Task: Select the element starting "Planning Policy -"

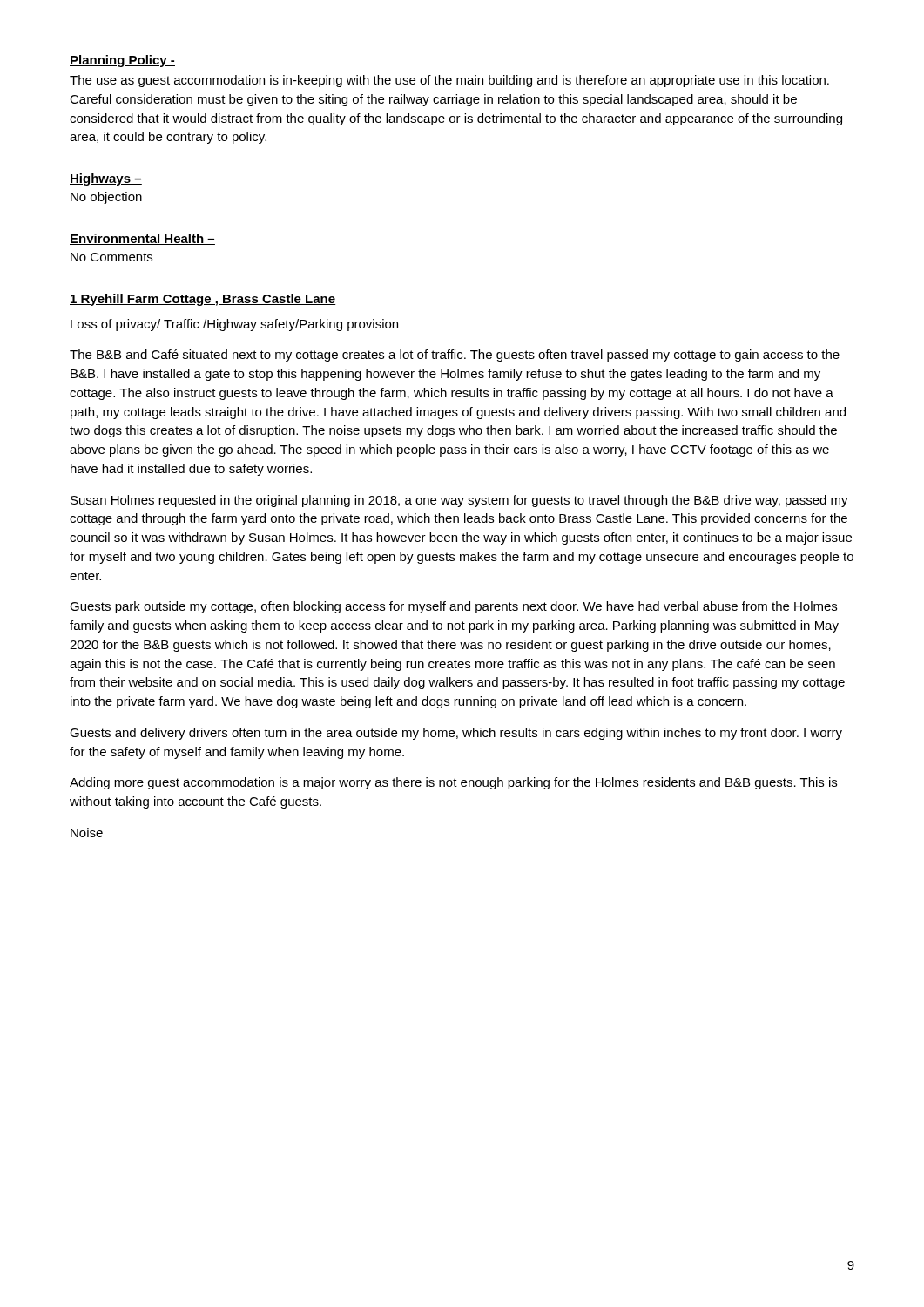Action: 122,60
